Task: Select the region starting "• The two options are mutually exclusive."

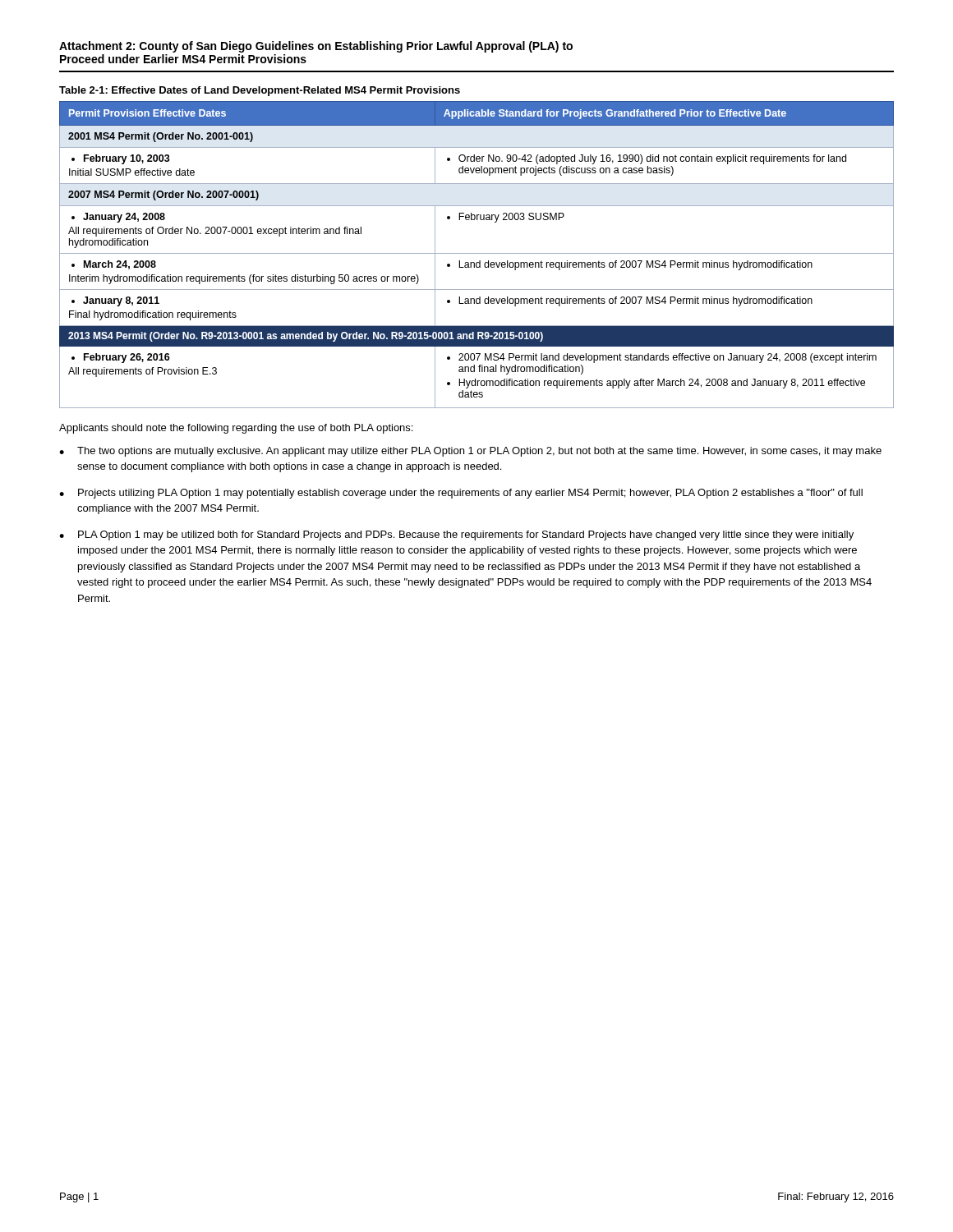Action: click(476, 458)
